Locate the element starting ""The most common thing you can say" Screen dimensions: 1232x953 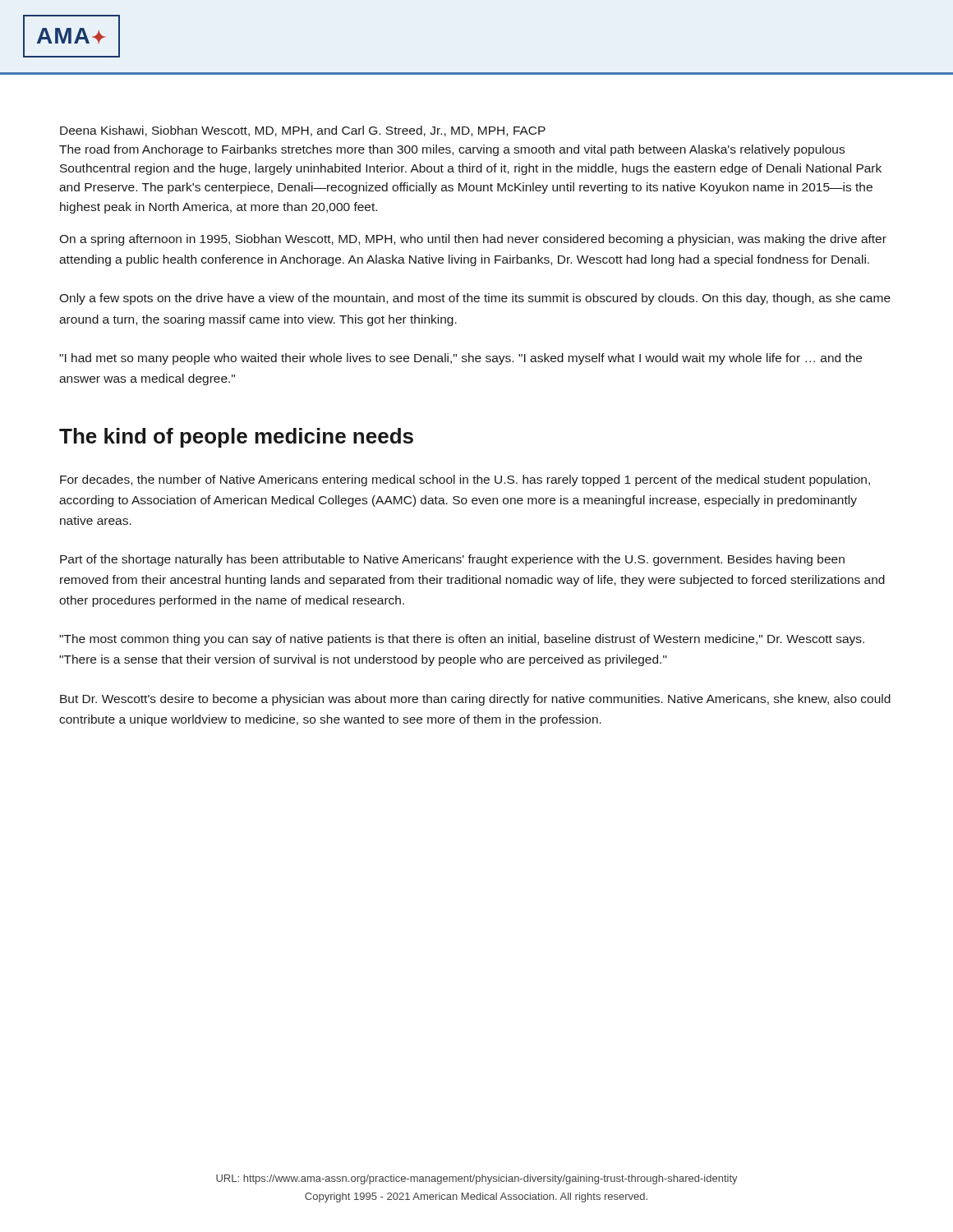[x=476, y=649]
